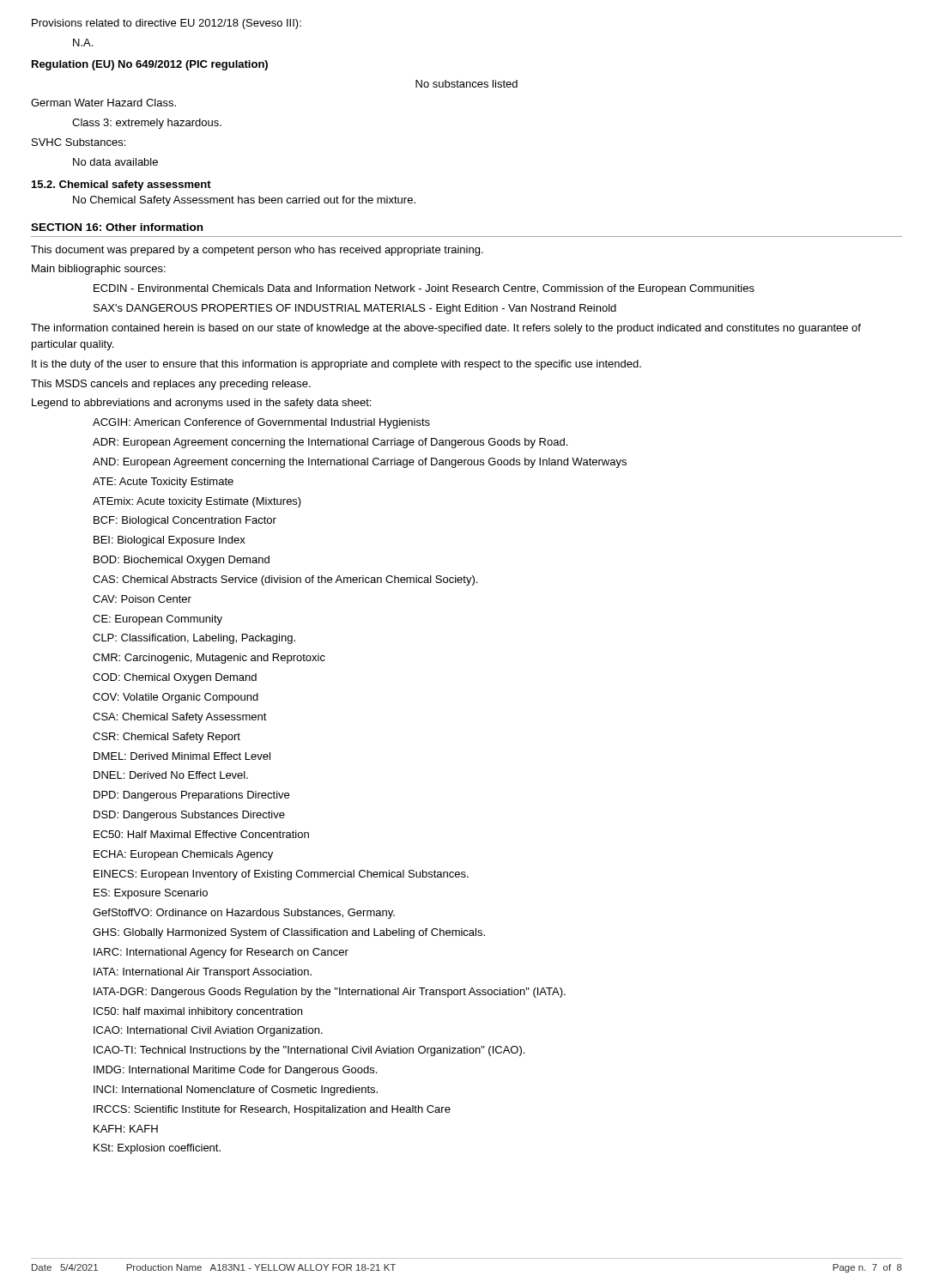Select the list item that reads "DMEL: Derived Minimal Effect Level"
The image size is (933, 1288).
coord(182,756)
